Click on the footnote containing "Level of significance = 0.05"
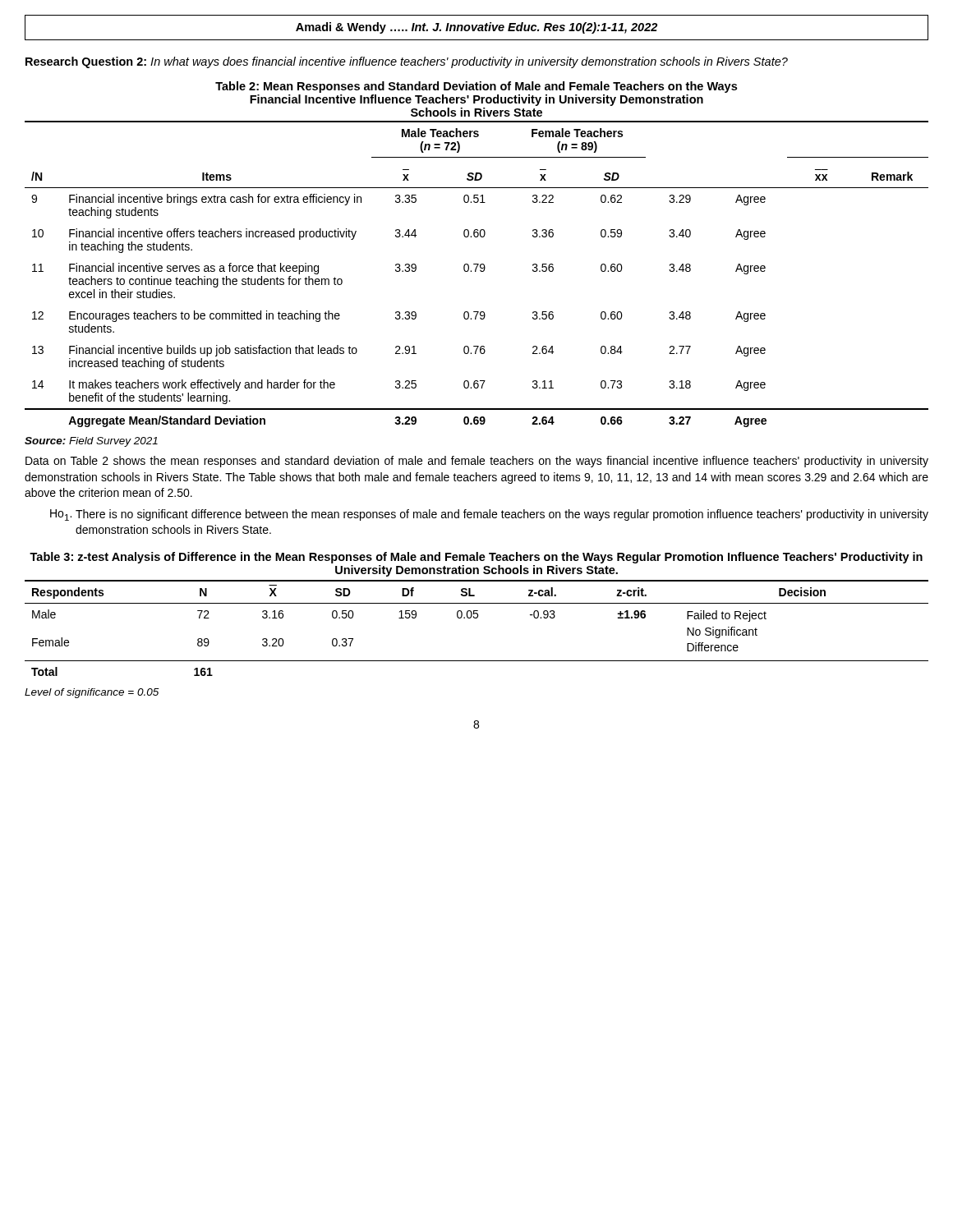 click(92, 692)
